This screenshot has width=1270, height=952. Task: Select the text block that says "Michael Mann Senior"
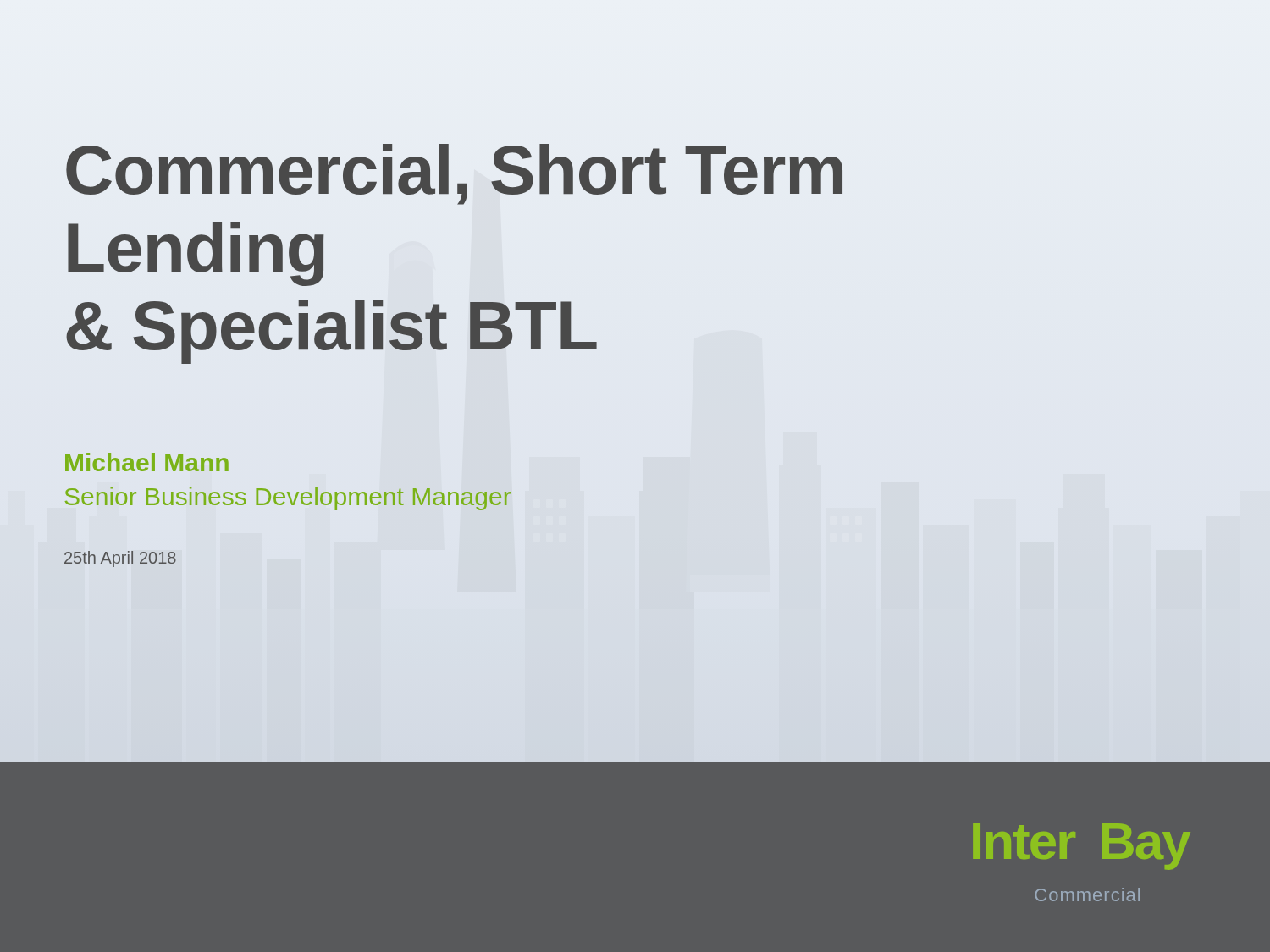click(x=287, y=480)
